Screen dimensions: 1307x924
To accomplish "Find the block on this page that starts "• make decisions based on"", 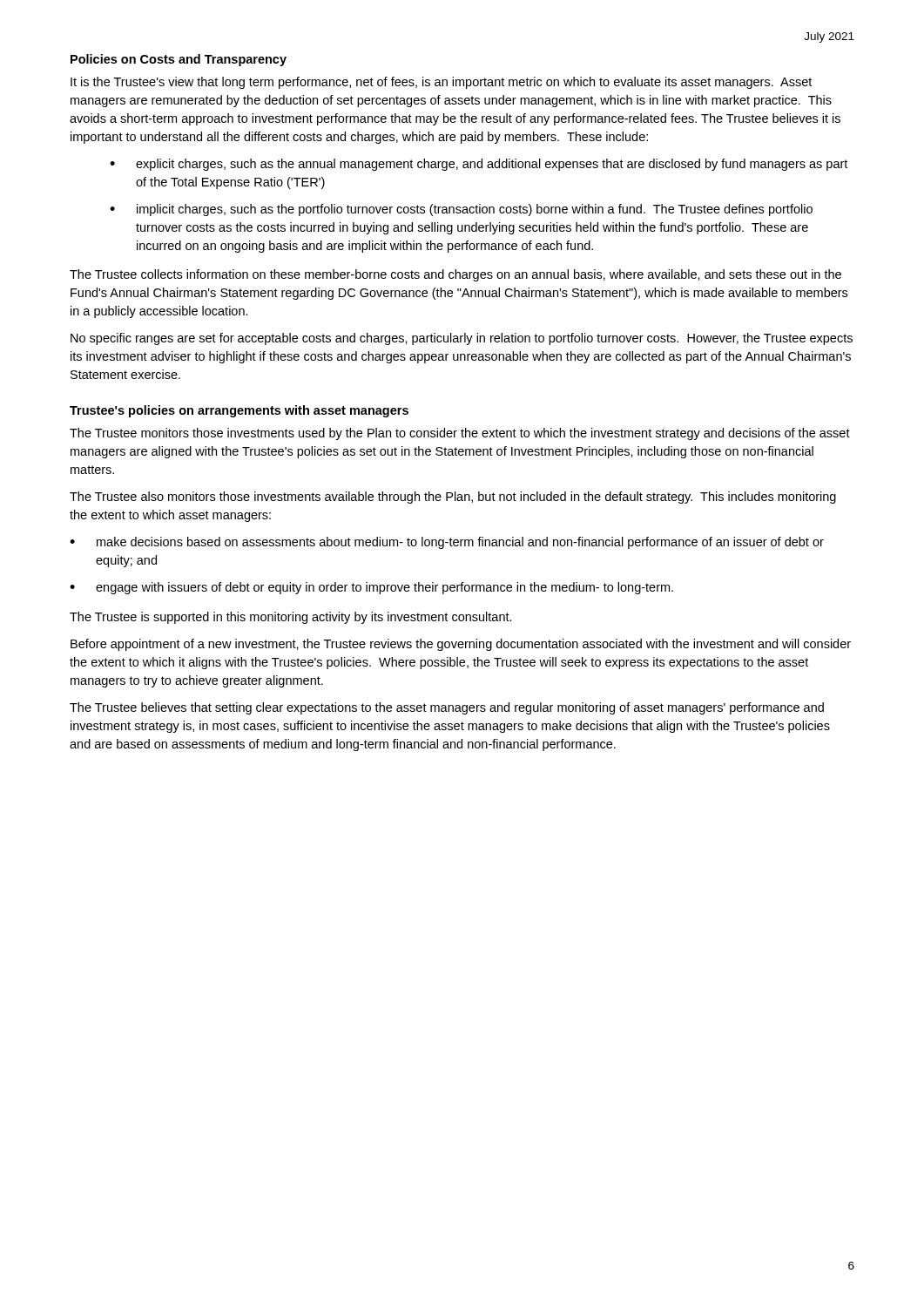I will point(462,552).
